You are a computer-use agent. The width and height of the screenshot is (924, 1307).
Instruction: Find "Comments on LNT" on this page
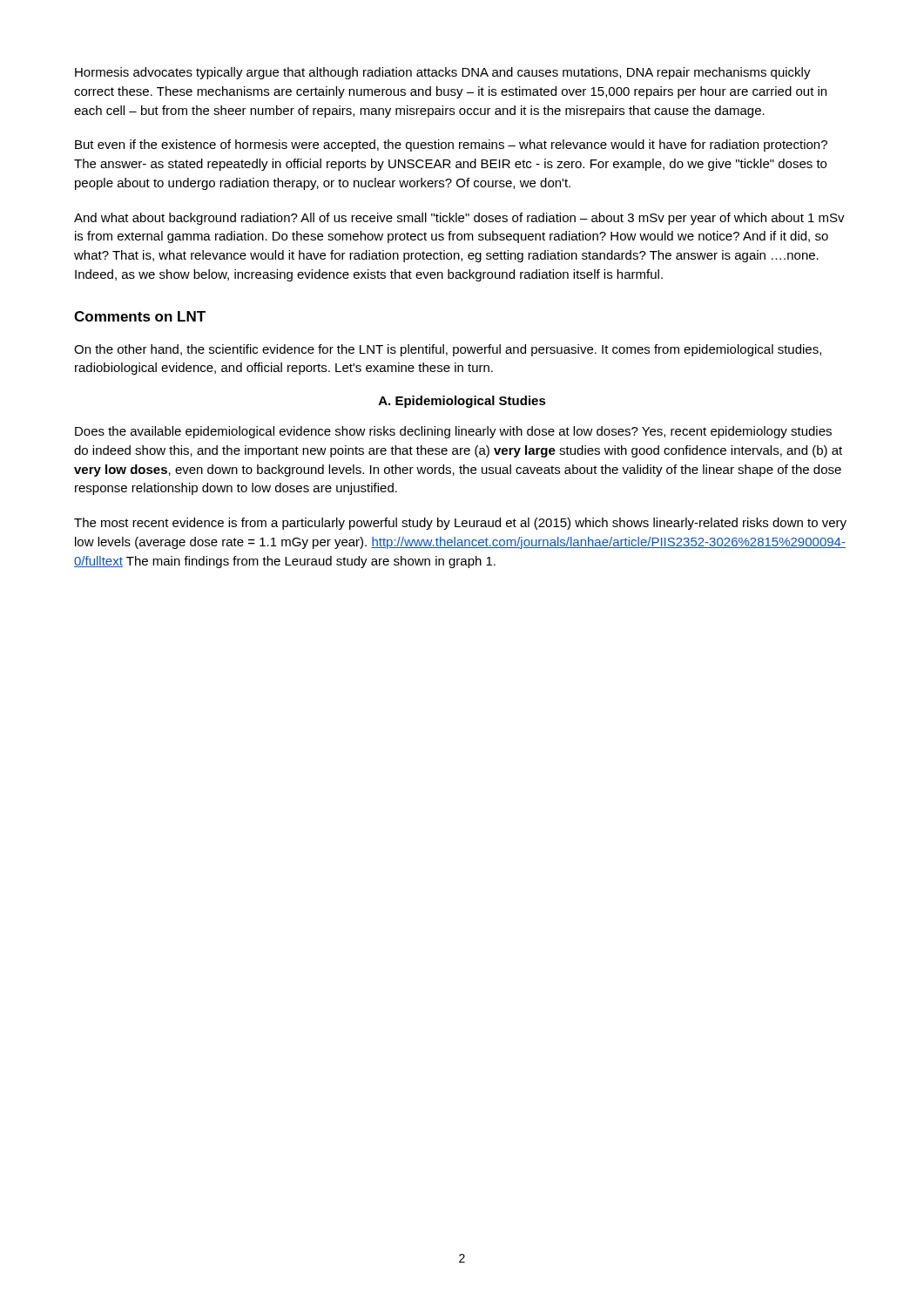140,316
